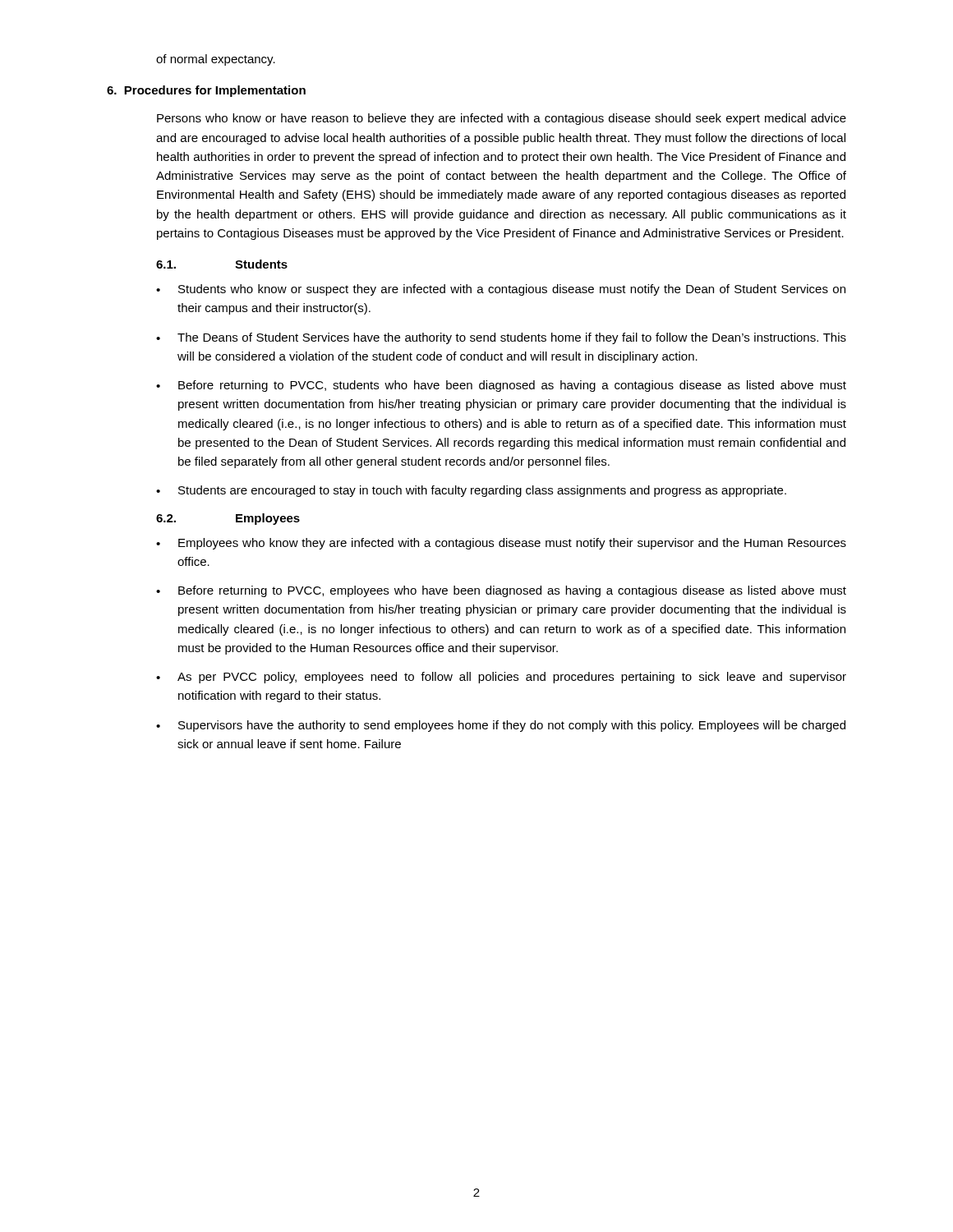This screenshot has height=1232, width=953.
Task: Locate the text with the text "of normal expectancy."
Action: (x=216, y=59)
